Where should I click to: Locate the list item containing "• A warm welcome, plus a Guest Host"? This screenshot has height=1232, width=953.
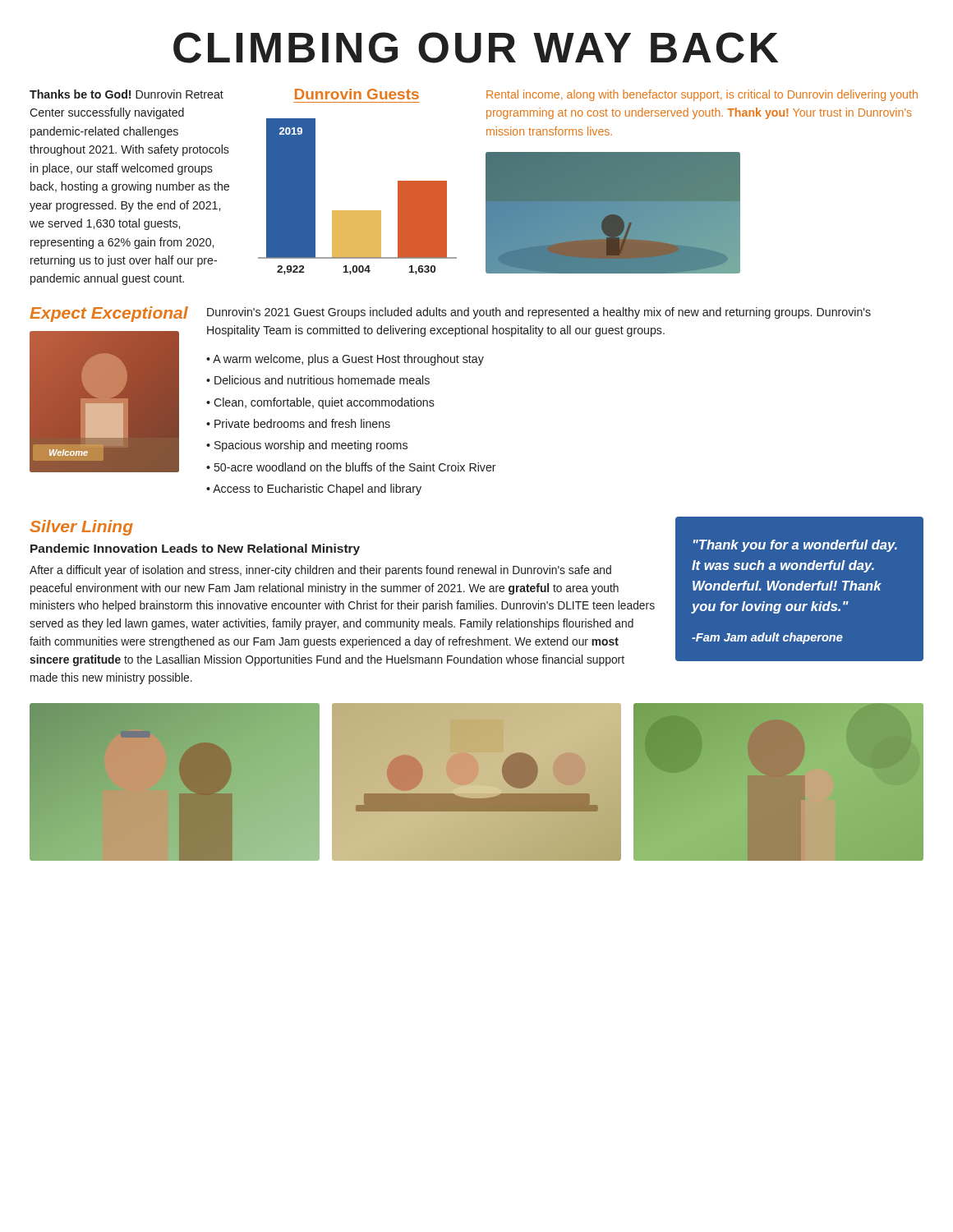point(345,359)
